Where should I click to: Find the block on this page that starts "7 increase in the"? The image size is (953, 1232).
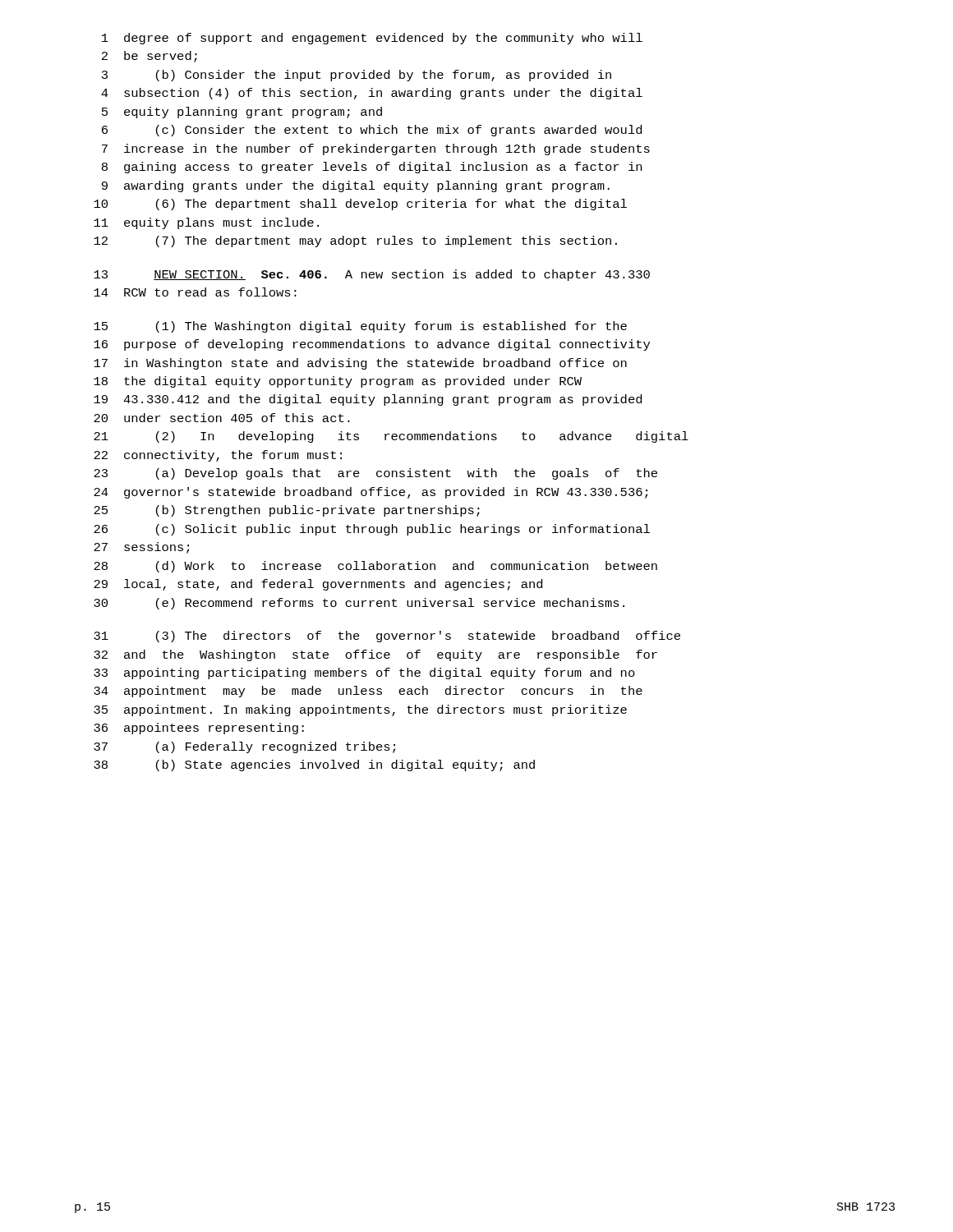pyautogui.click(x=485, y=150)
